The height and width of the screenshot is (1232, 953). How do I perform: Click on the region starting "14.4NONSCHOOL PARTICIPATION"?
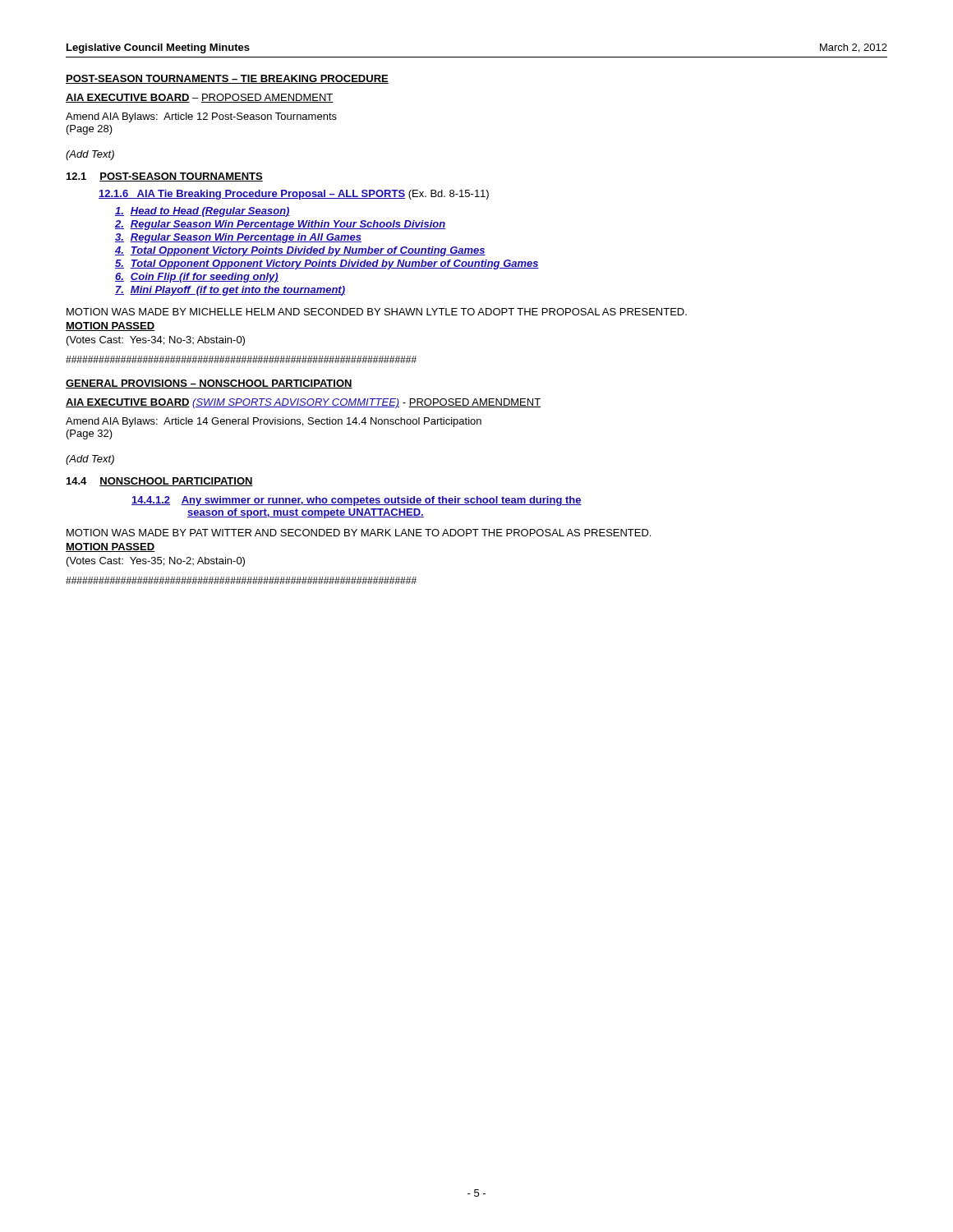(x=159, y=481)
